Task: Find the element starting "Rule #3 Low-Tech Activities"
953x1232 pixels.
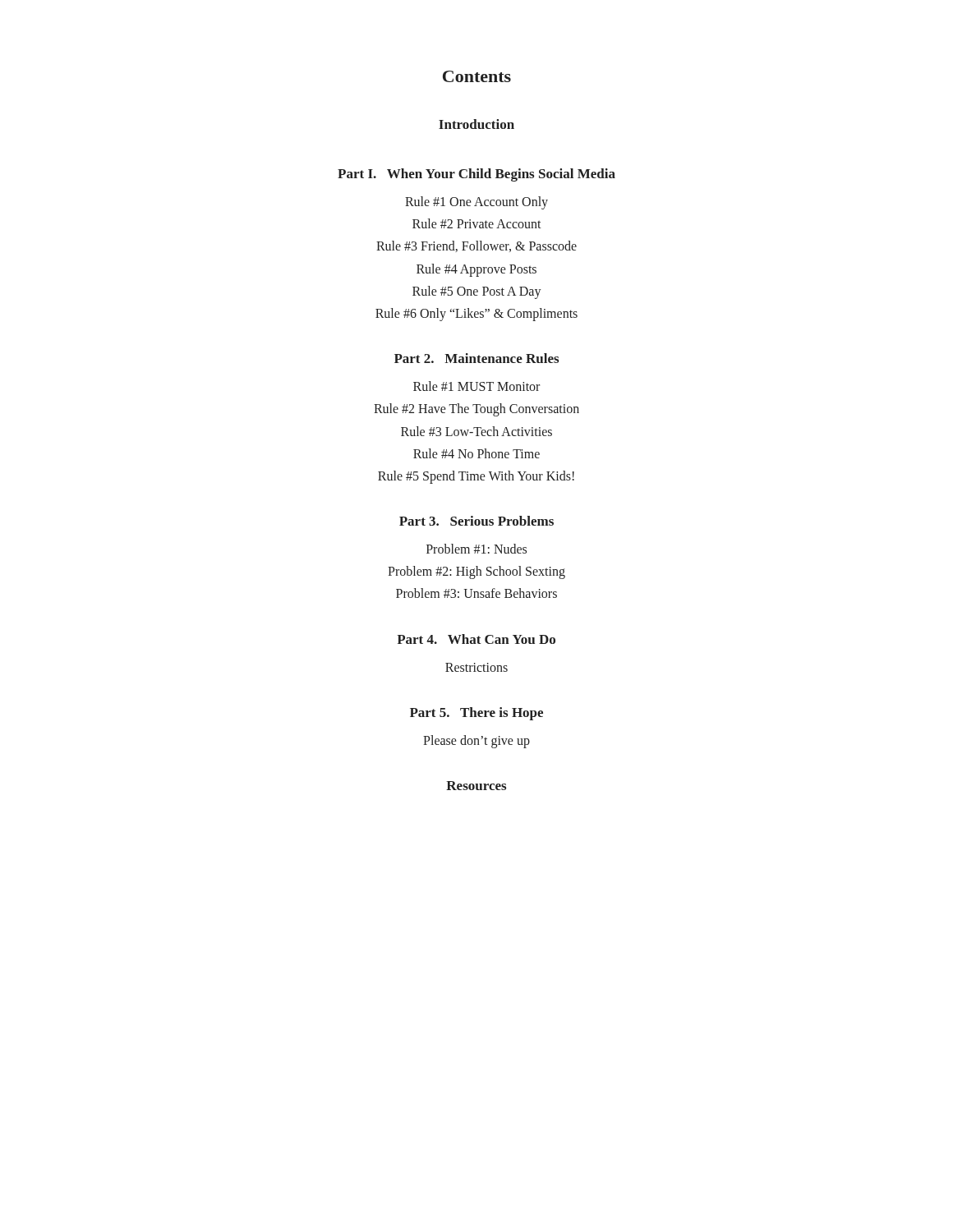Action: (476, 431)
